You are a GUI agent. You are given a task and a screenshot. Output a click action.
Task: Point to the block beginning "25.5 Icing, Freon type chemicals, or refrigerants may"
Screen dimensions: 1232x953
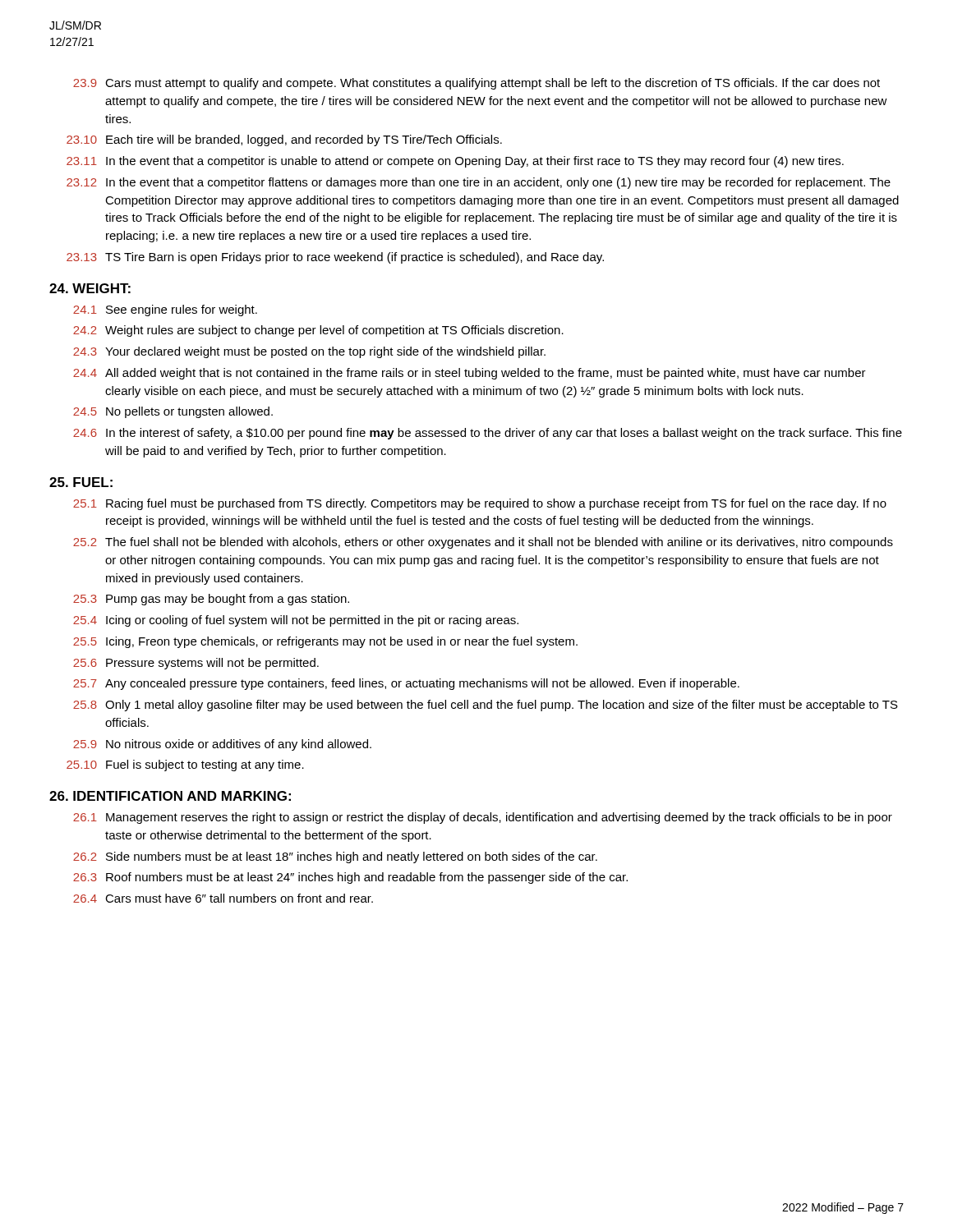tap(476, 641)
